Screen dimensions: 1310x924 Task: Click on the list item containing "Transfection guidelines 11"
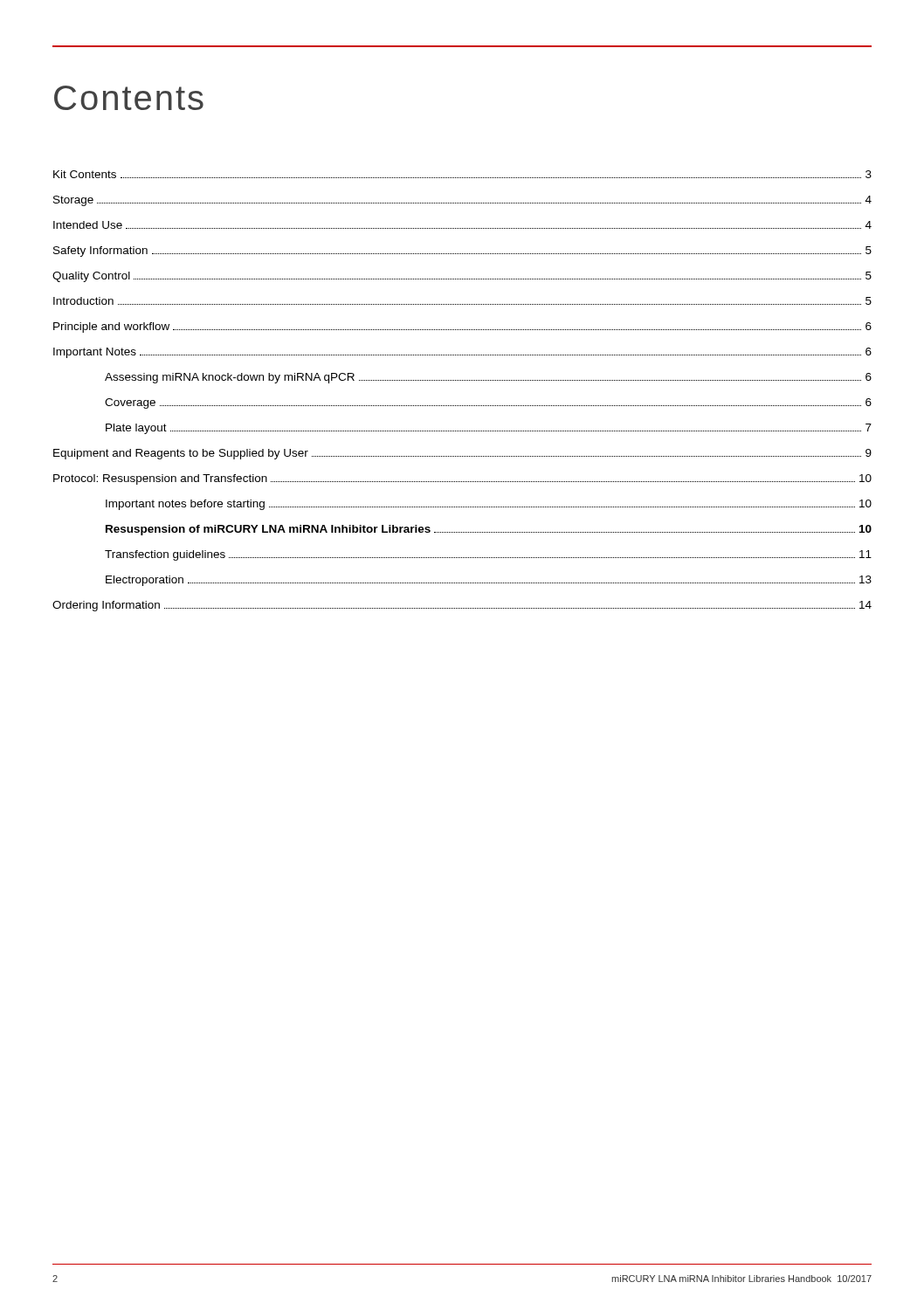tap(488, 554)
